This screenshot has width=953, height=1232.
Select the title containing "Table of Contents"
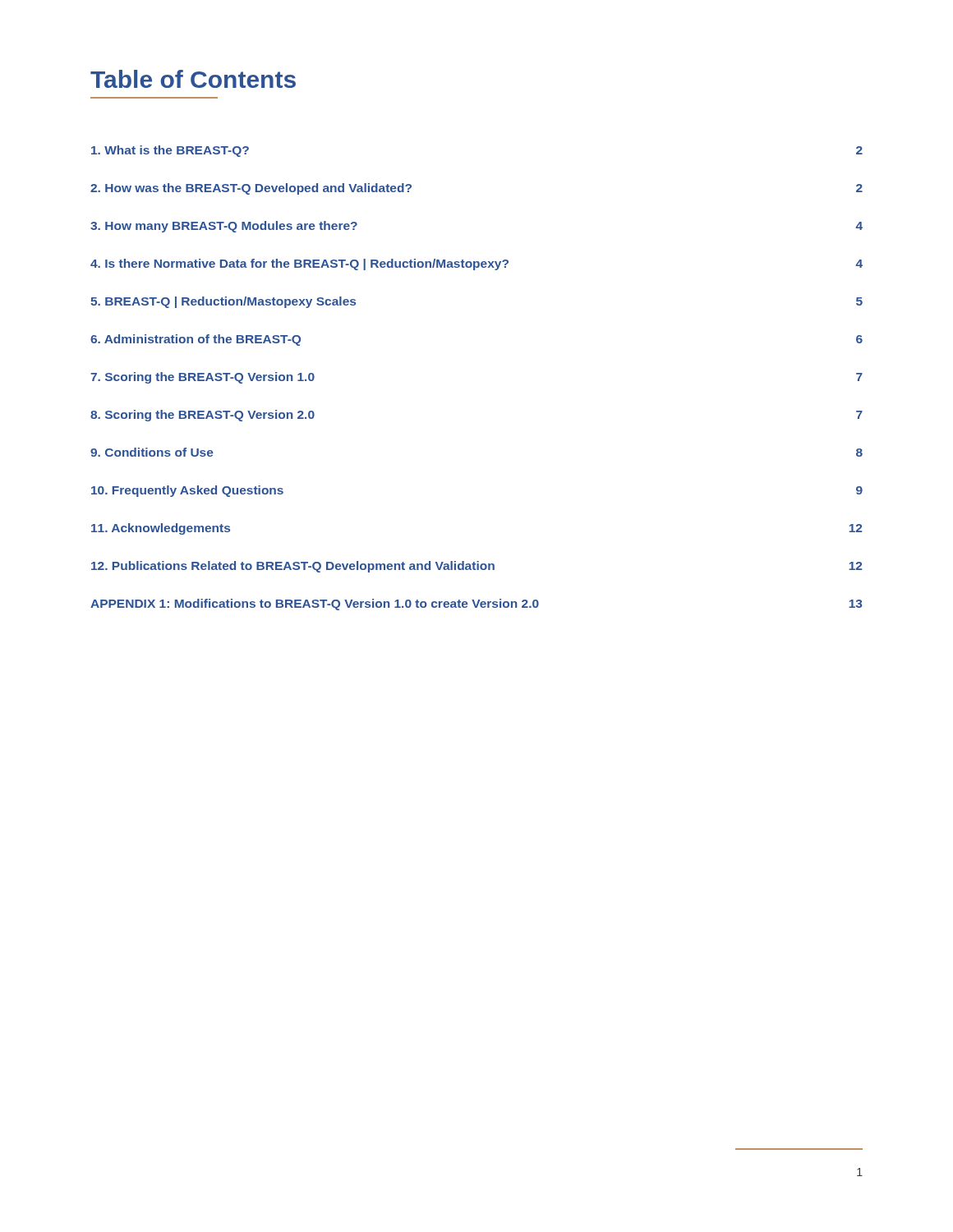[194, 82]
